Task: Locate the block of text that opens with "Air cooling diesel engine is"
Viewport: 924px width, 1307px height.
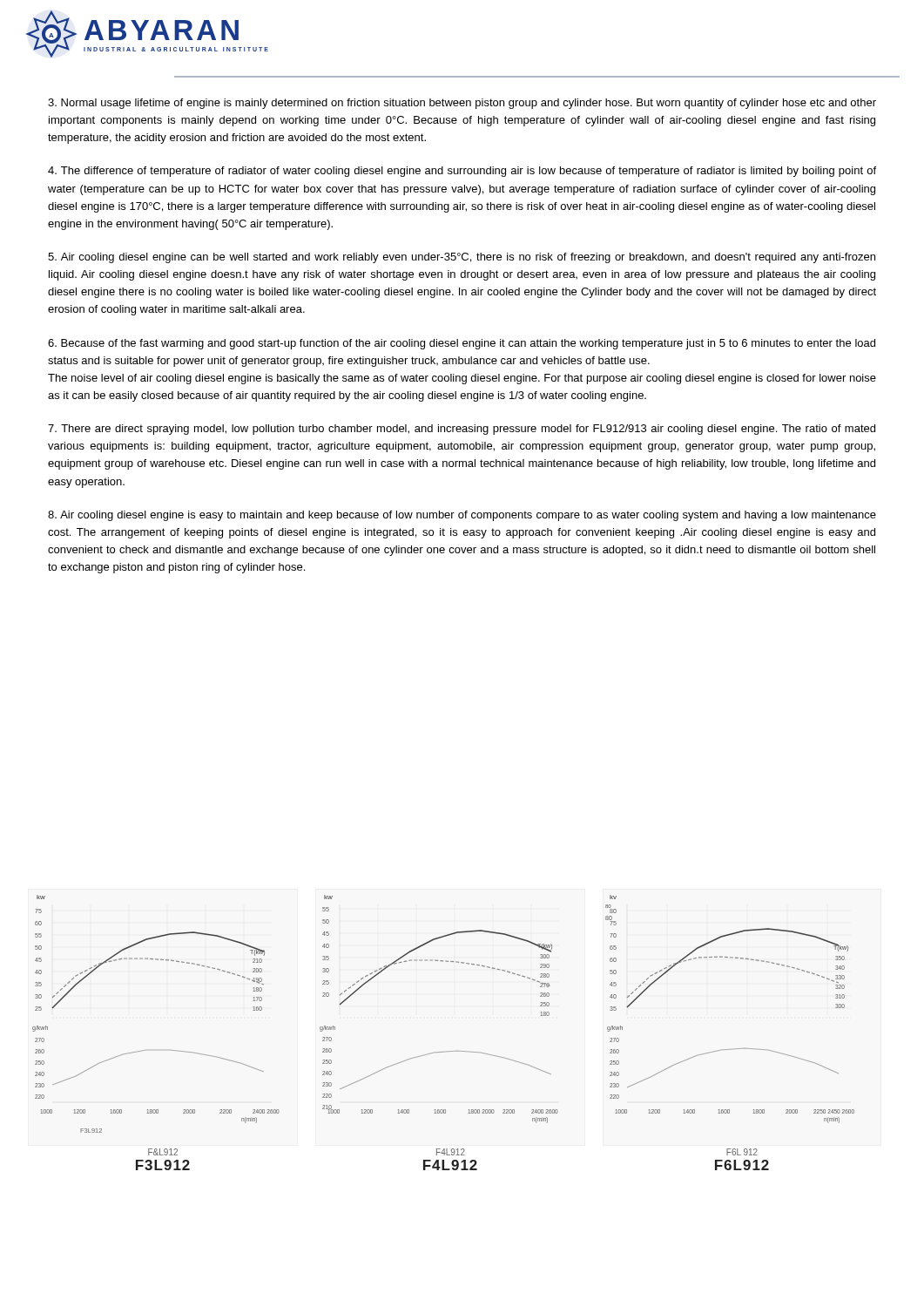Action: coord(462,541)
